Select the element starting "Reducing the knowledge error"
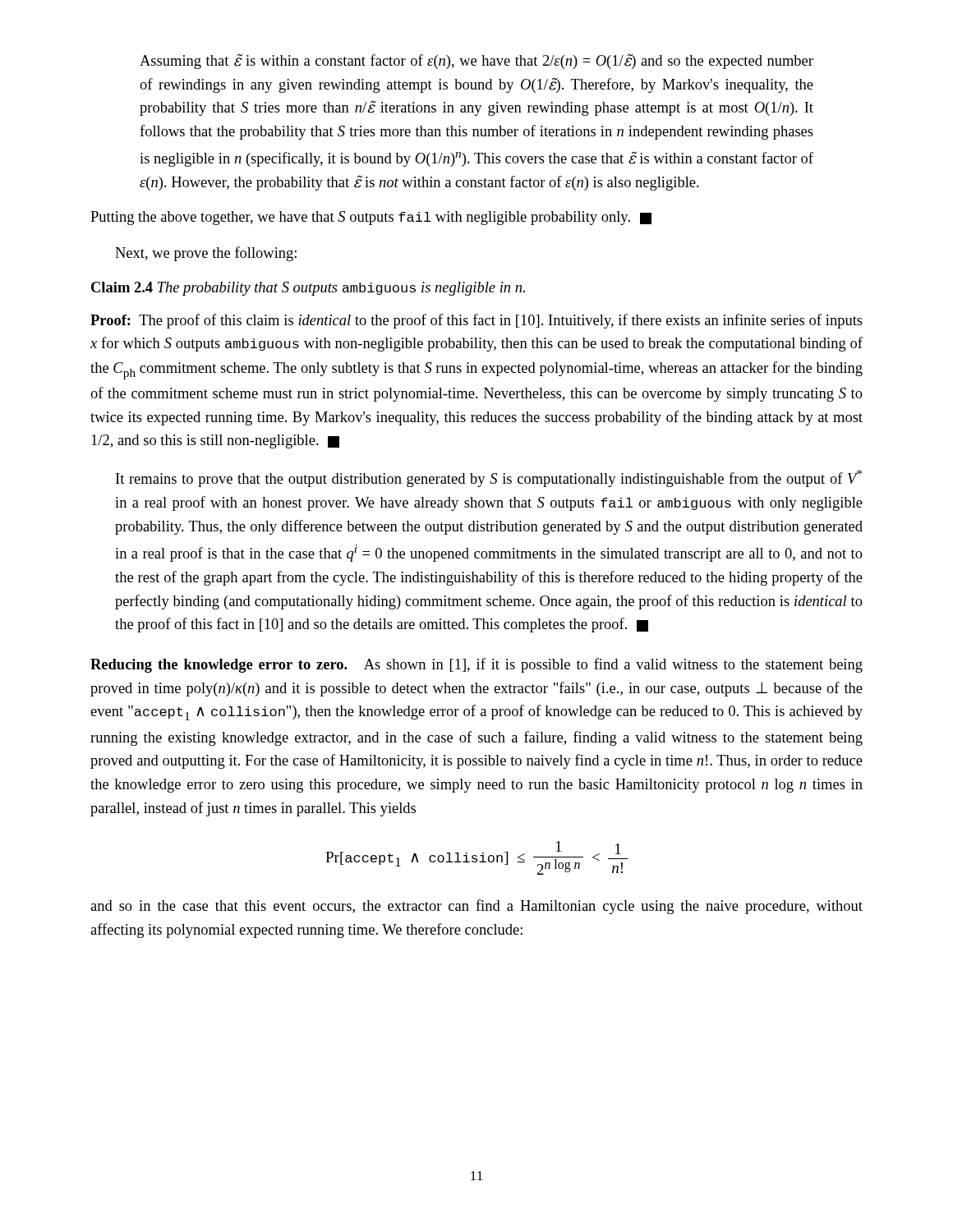Viewport: 953px width, 1232px height. pyautogui.click(x=476, y=736)
